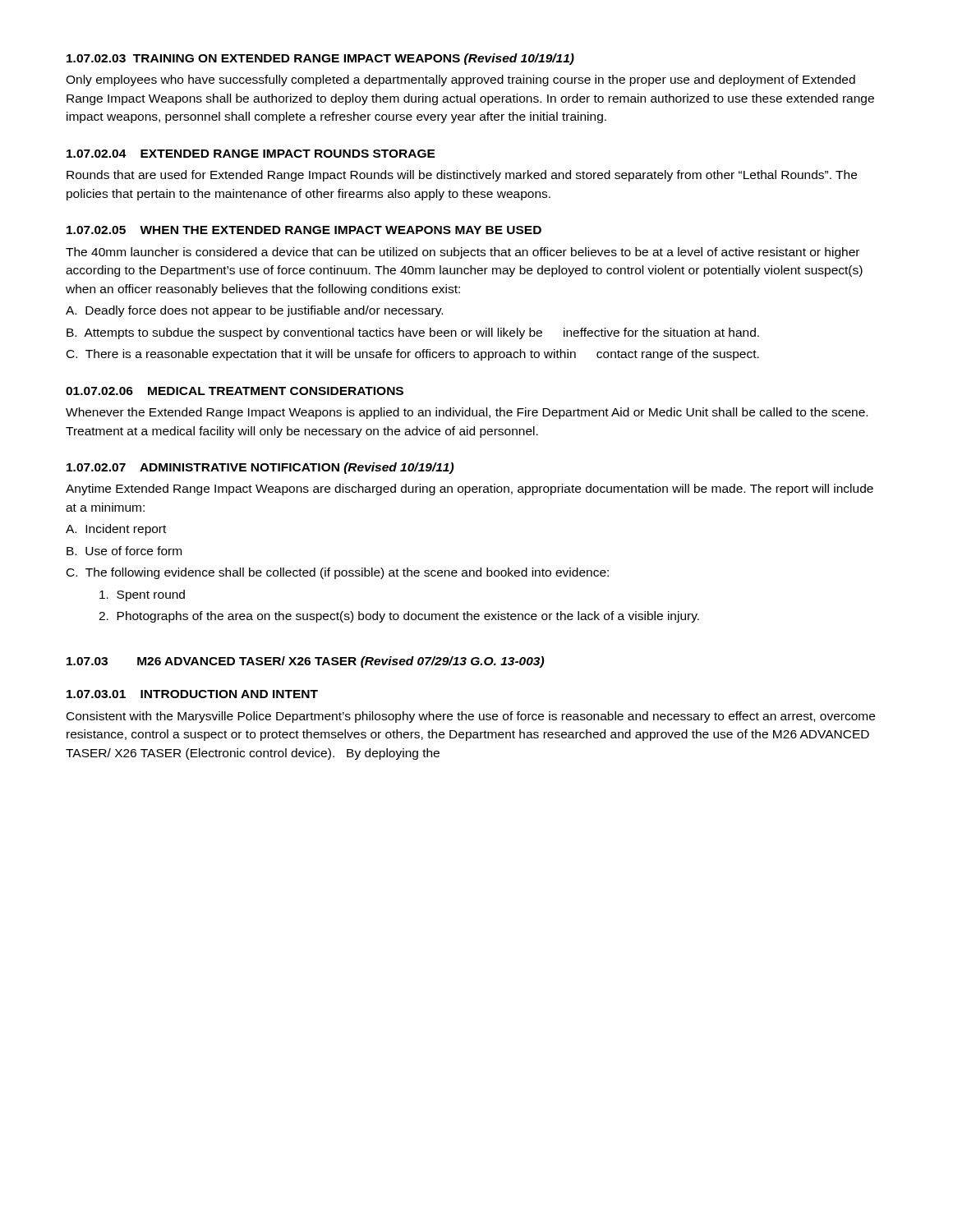The image size is (953, 1232).
Task: Click on the list item with the text "B. Attempts to subdue the suspect by conventional"
Action: 413,333
